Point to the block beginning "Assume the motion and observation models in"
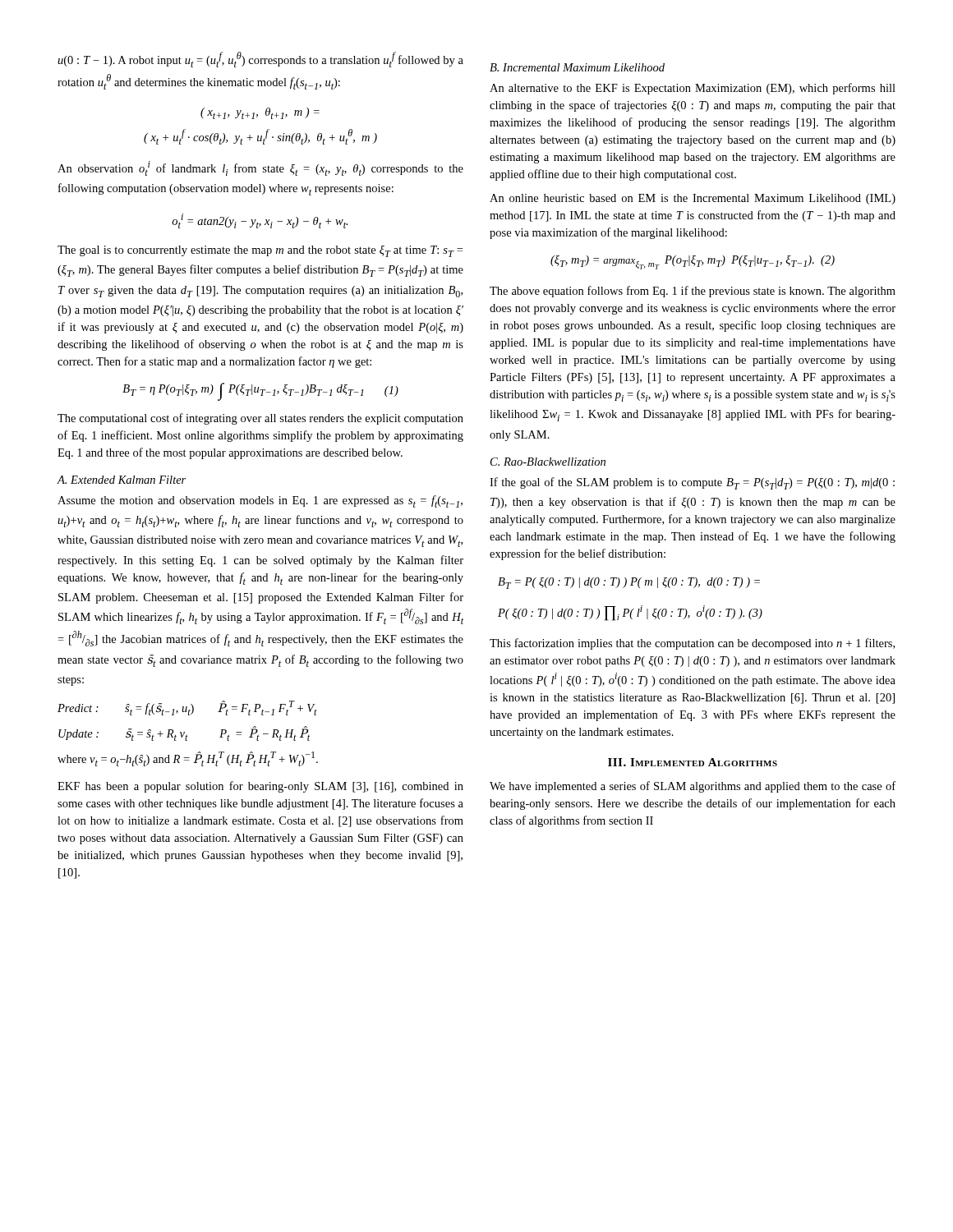 click(x=260, y=590)
